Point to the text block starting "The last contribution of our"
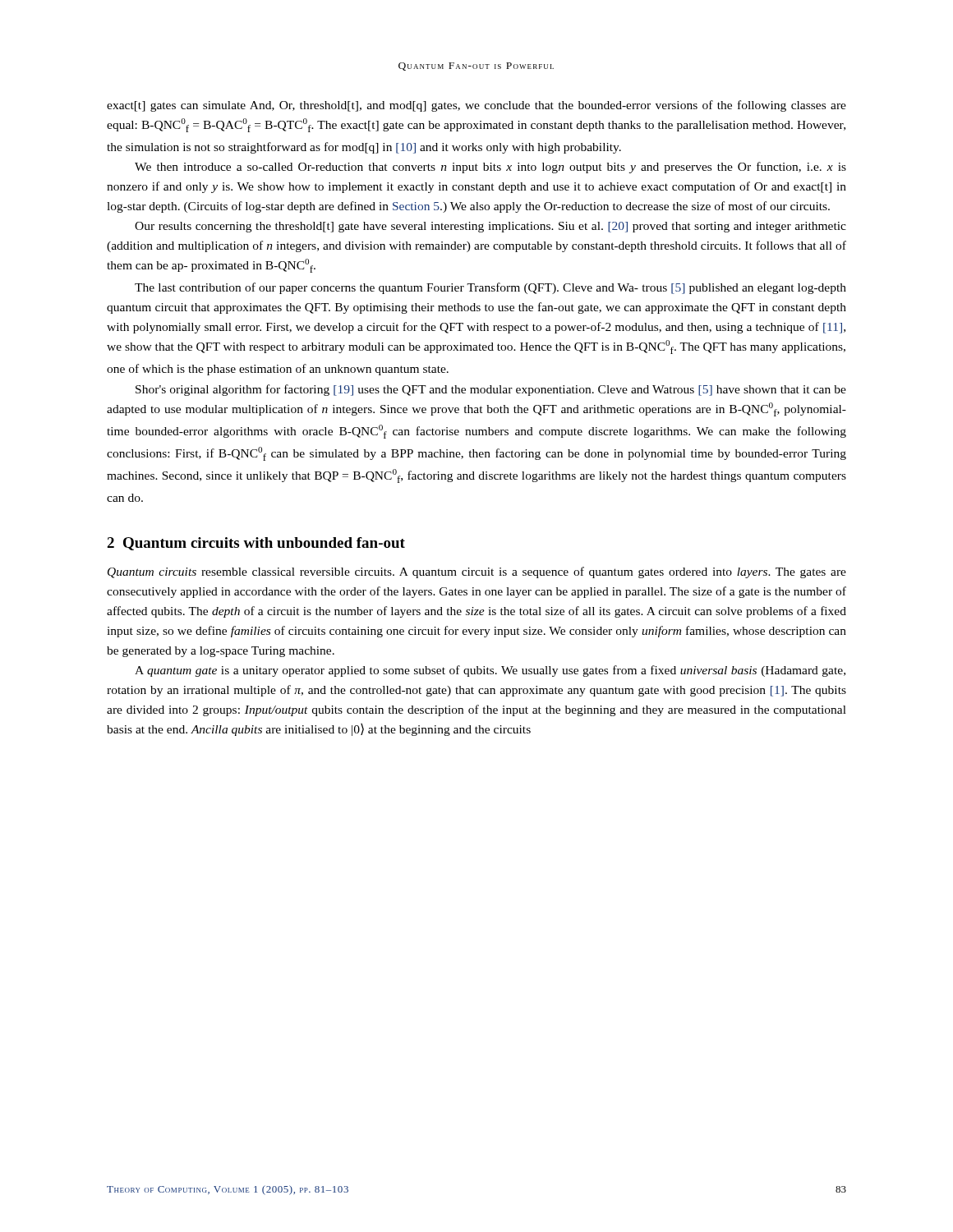 (476, 329)
